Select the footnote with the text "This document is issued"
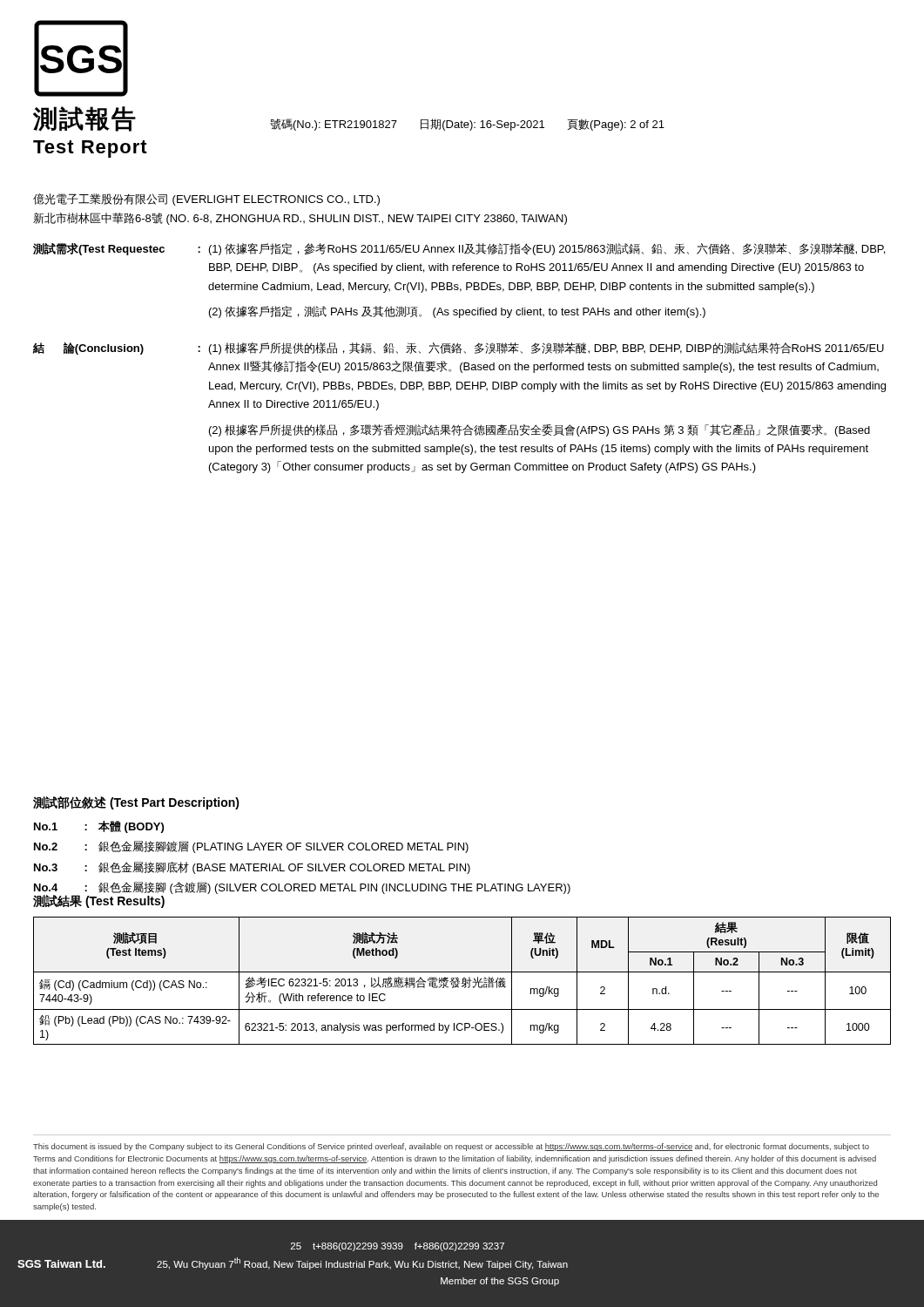 pyautogui.click(x=456, y=1177)
